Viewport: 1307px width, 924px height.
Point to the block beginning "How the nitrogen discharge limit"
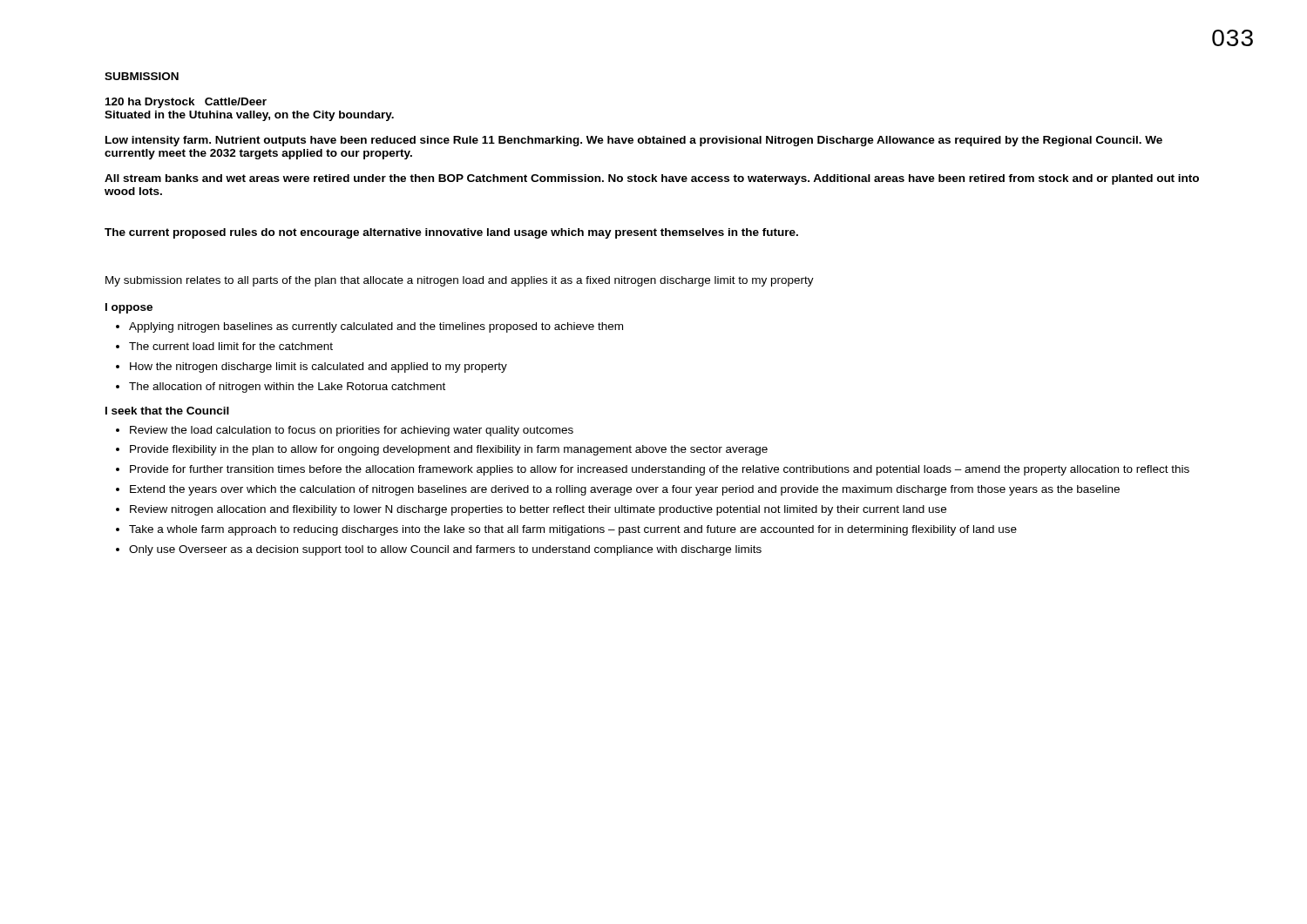click(318, 366)
